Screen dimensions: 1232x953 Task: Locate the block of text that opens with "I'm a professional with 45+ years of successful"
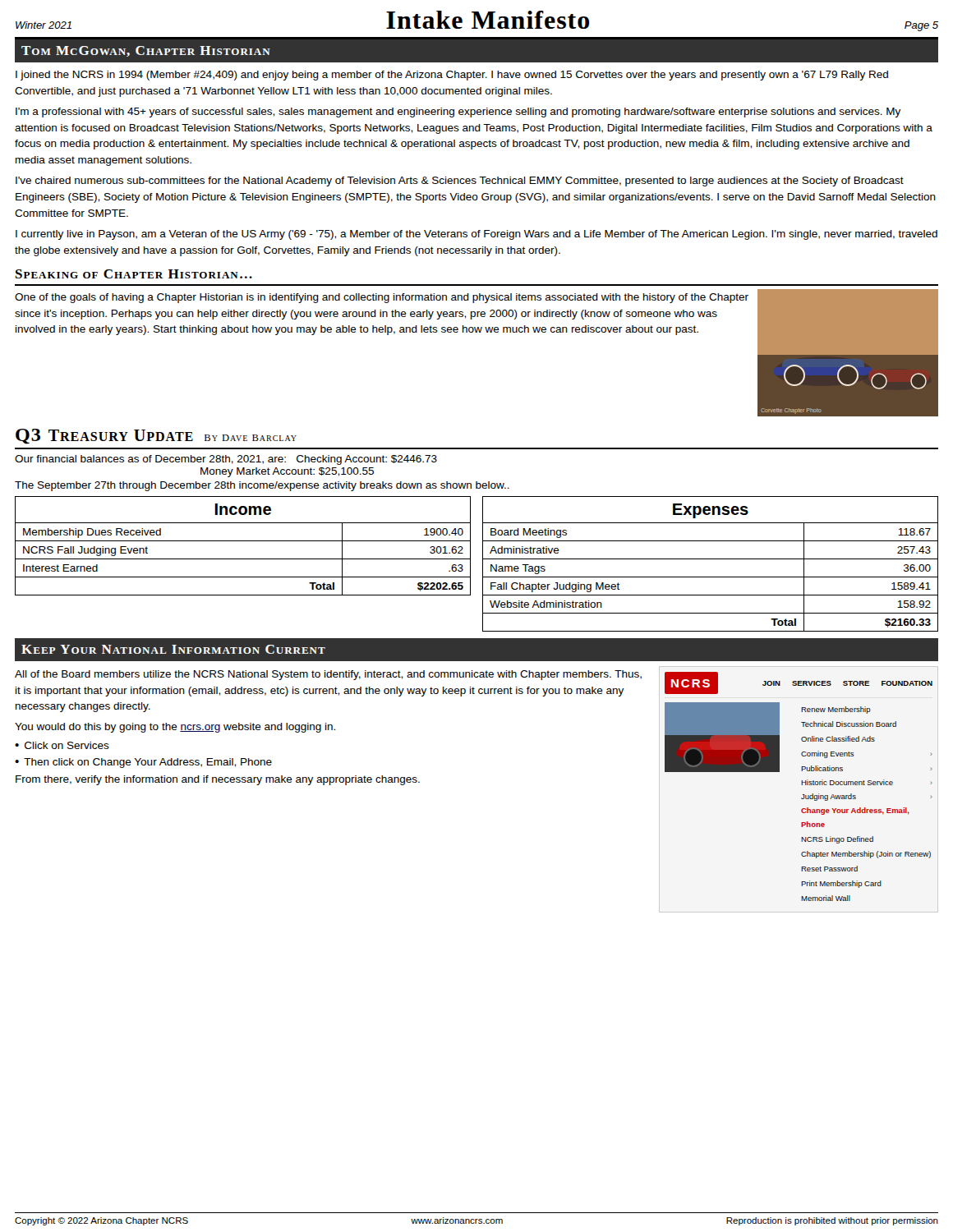pos(474,135)
